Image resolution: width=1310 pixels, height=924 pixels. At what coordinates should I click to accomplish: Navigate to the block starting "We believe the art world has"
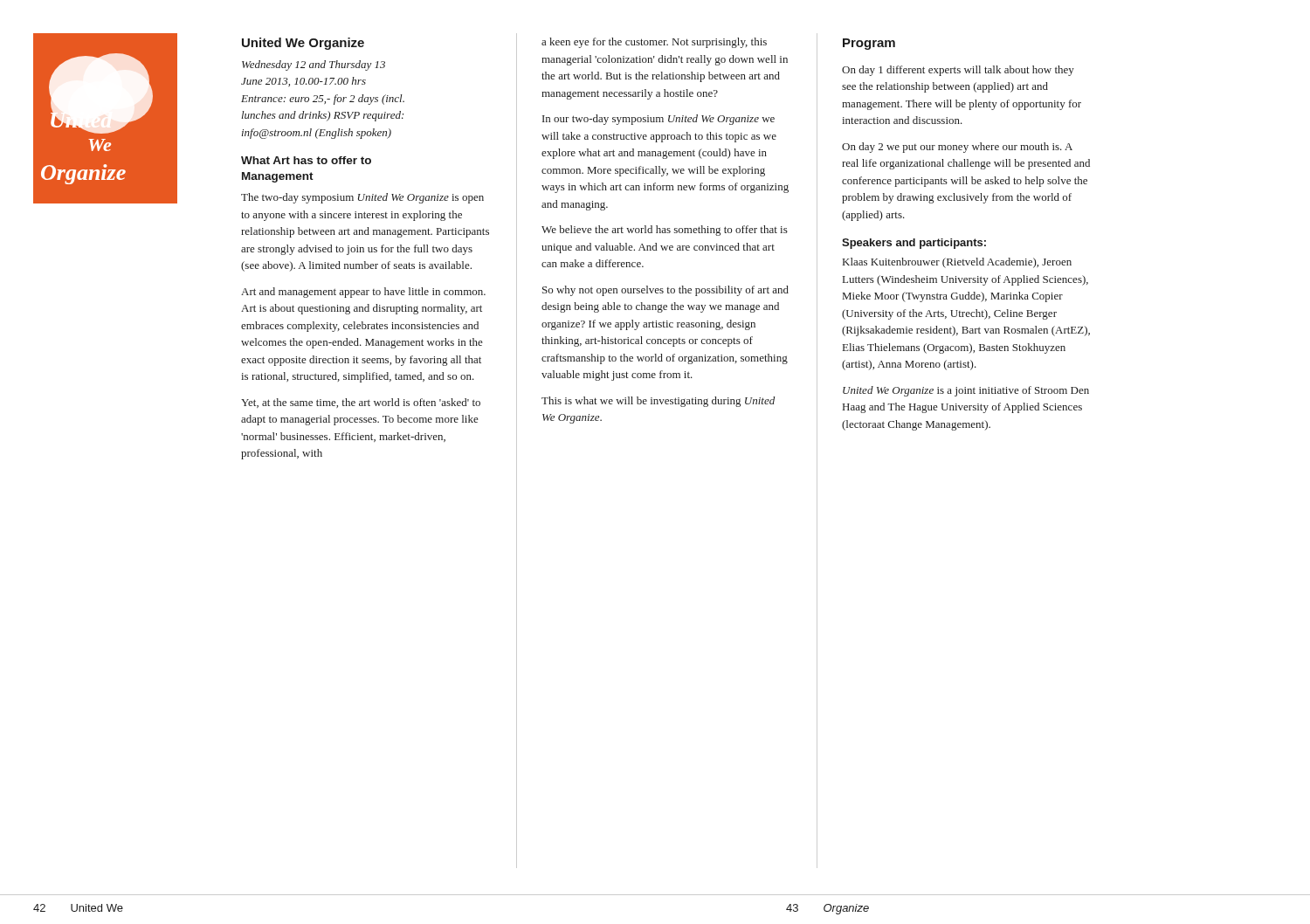pos(664,246)
